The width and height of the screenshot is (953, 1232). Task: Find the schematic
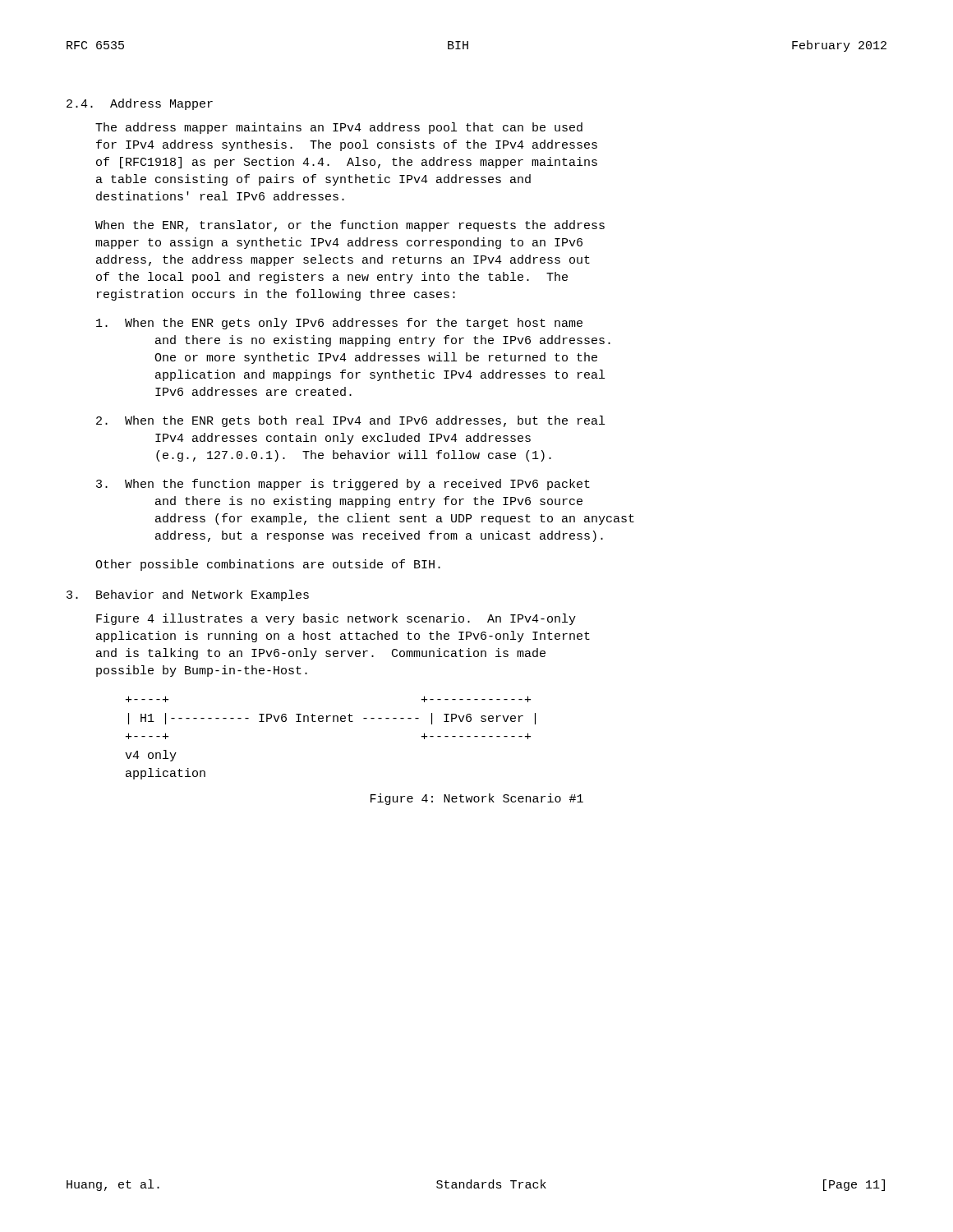coord(506,738)
